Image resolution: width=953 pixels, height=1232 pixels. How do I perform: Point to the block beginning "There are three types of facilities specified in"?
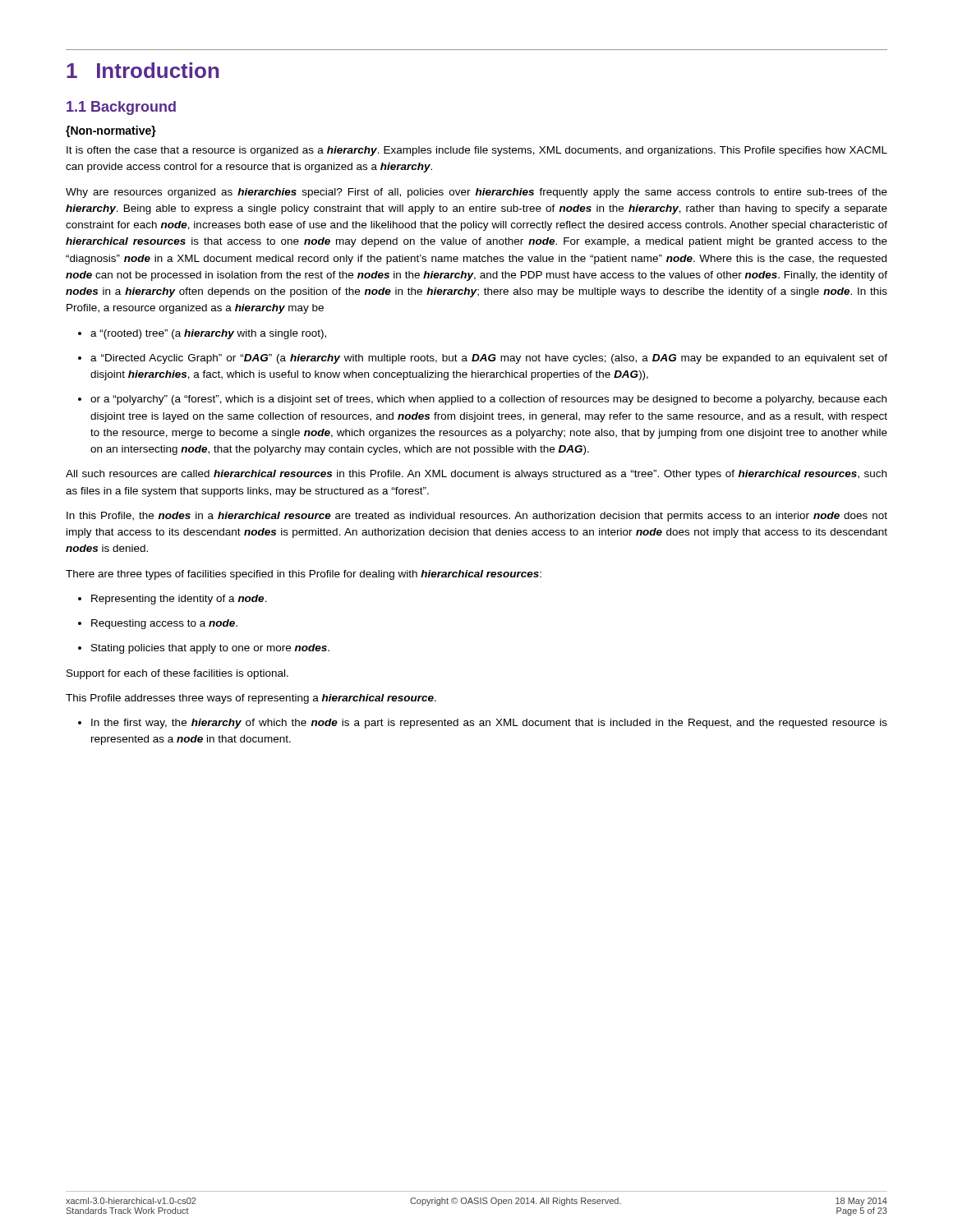point(476,574)
